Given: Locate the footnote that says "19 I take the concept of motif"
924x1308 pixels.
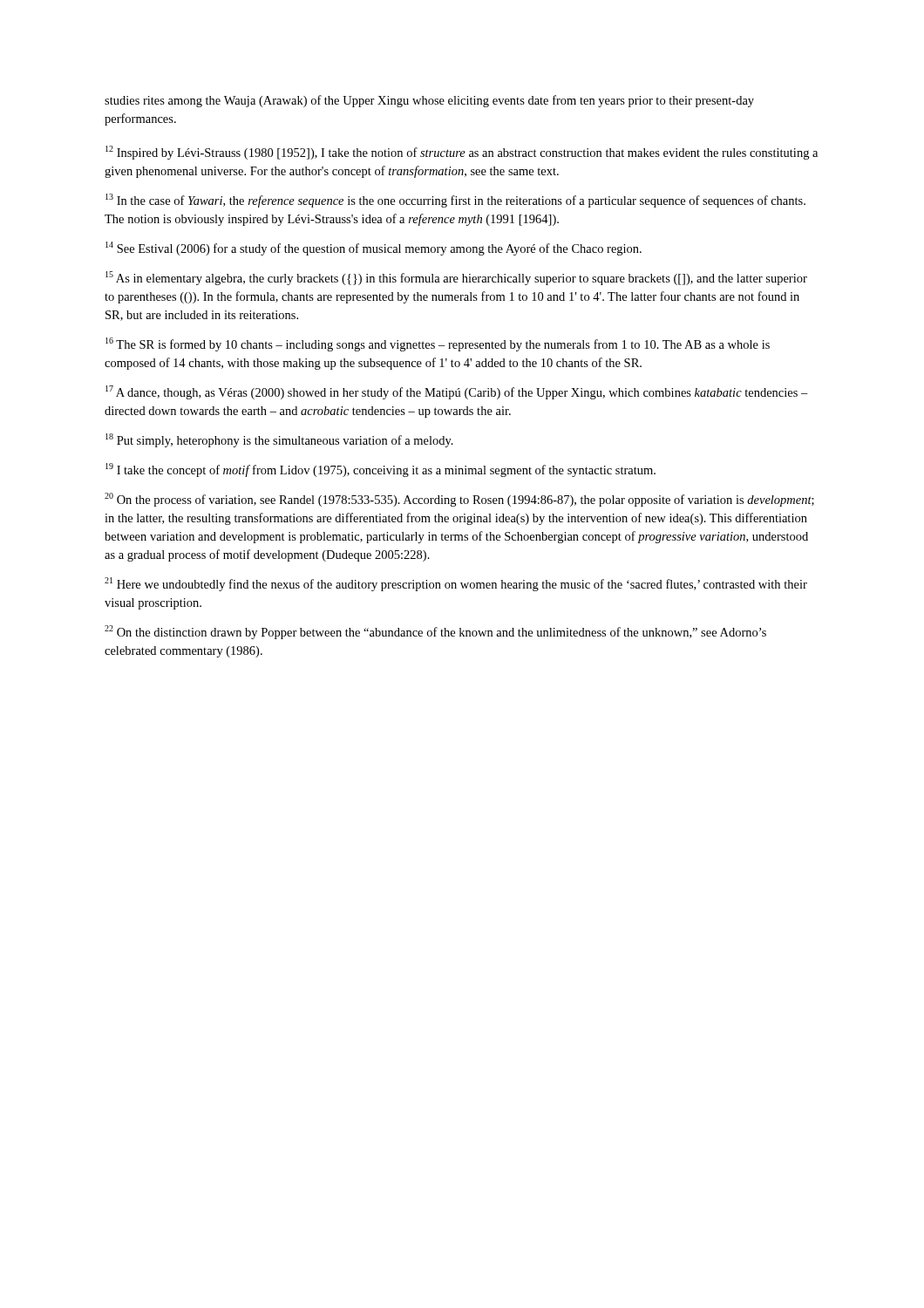Looking at the screenshot, I should [x=462, y=470].
